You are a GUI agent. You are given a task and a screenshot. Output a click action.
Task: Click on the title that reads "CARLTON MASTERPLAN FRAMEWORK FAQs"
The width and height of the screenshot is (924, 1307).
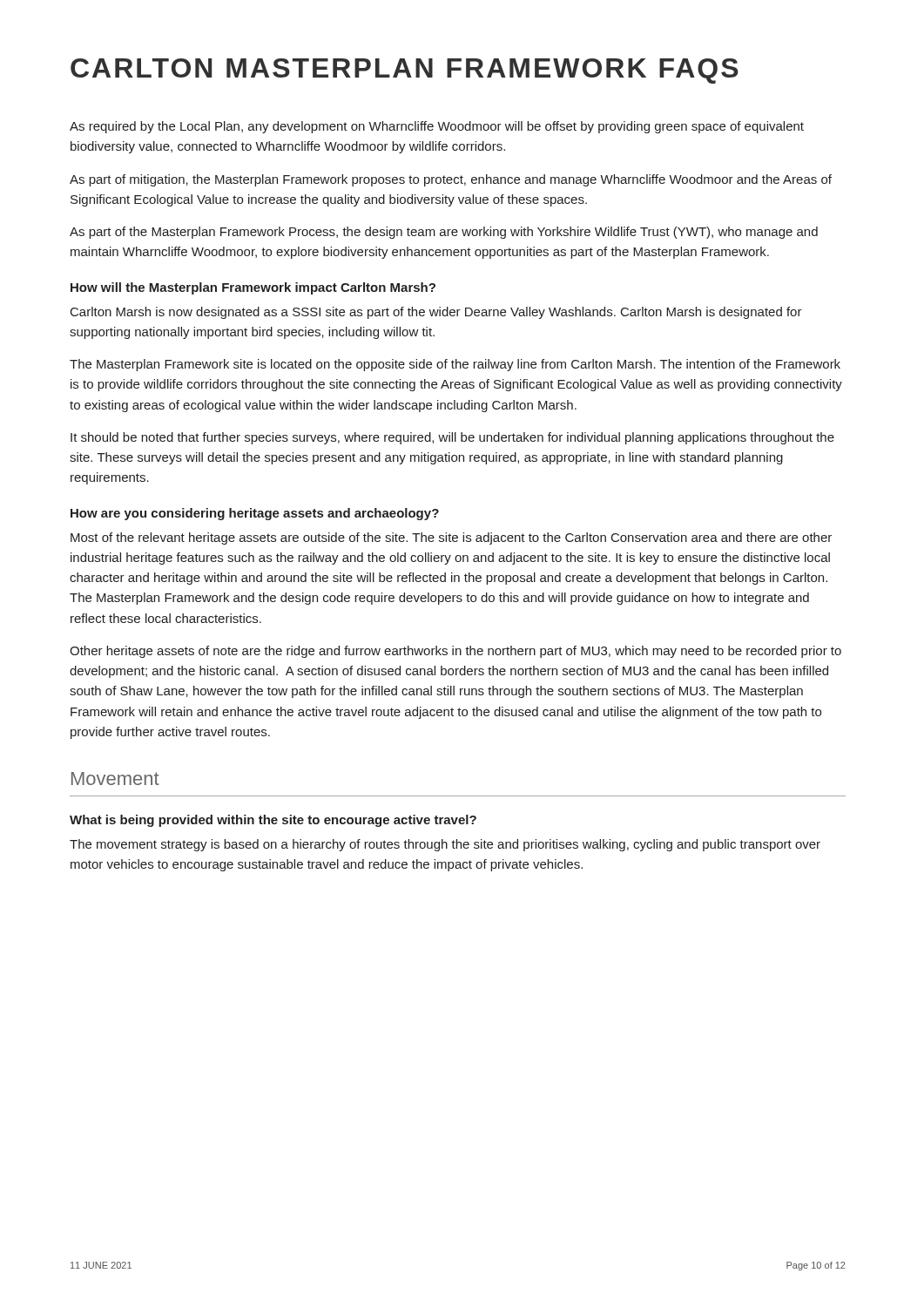[458, 68]
